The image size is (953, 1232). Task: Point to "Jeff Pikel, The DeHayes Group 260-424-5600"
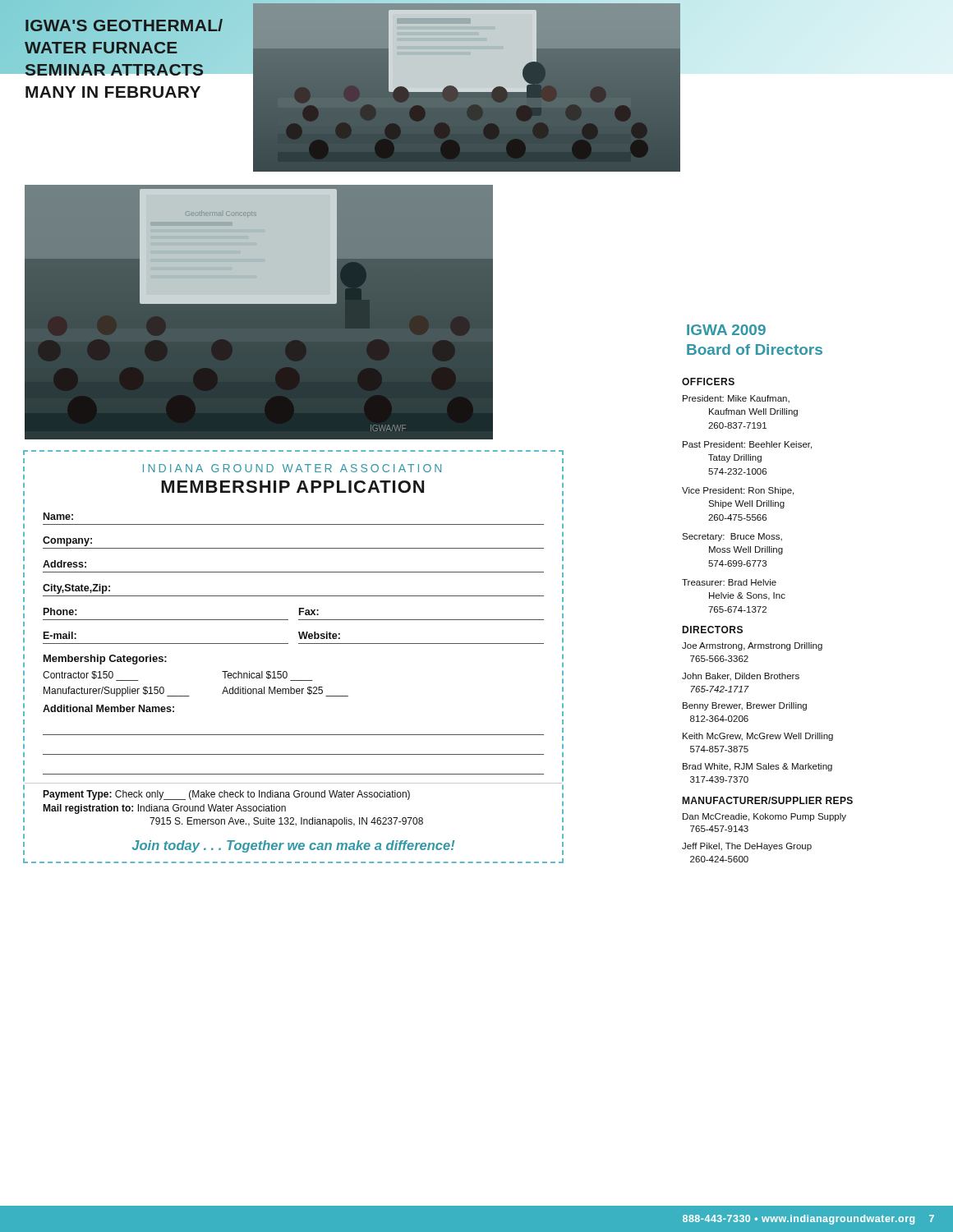747,853
